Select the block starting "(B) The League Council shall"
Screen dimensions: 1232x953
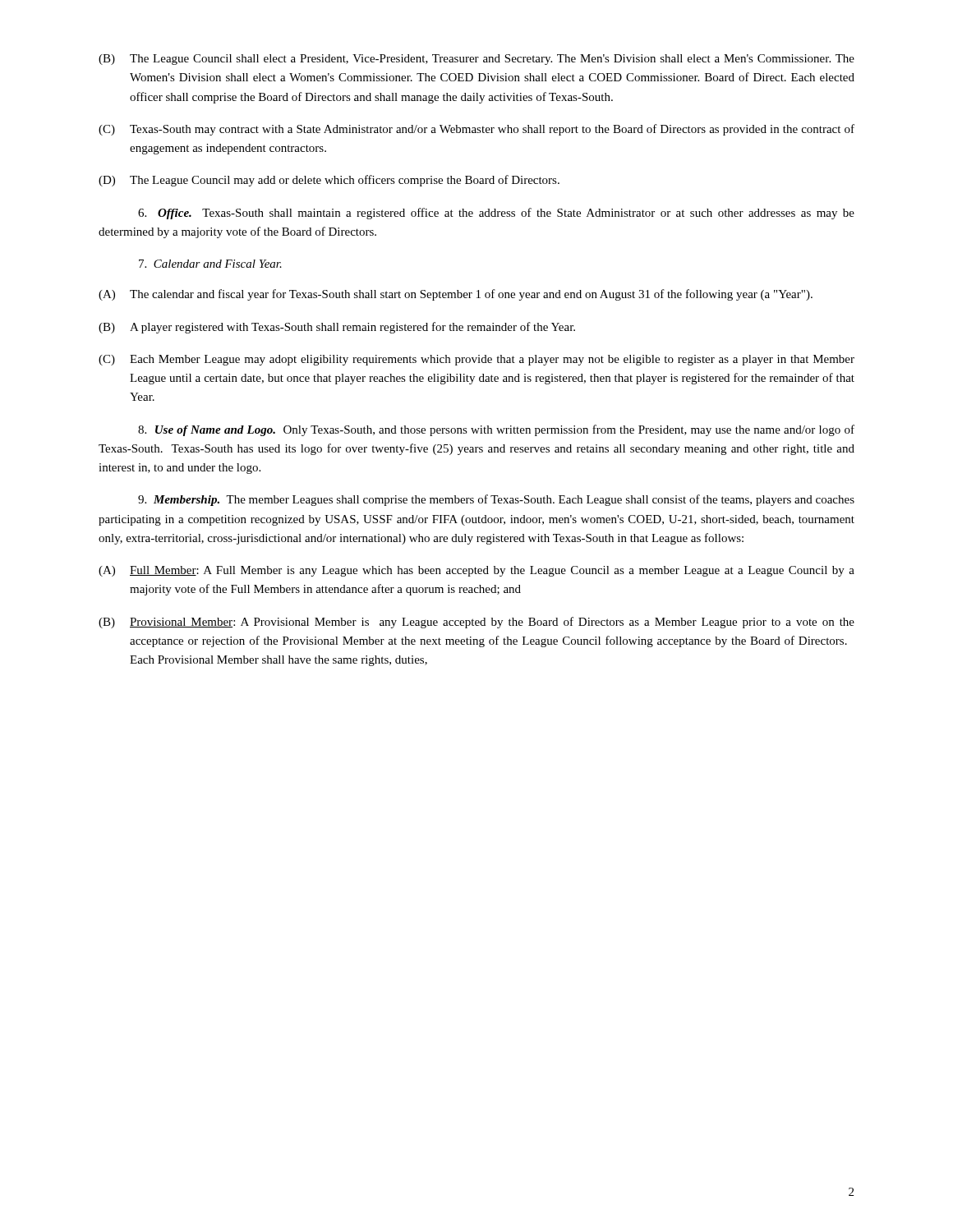tap(476, 78)
